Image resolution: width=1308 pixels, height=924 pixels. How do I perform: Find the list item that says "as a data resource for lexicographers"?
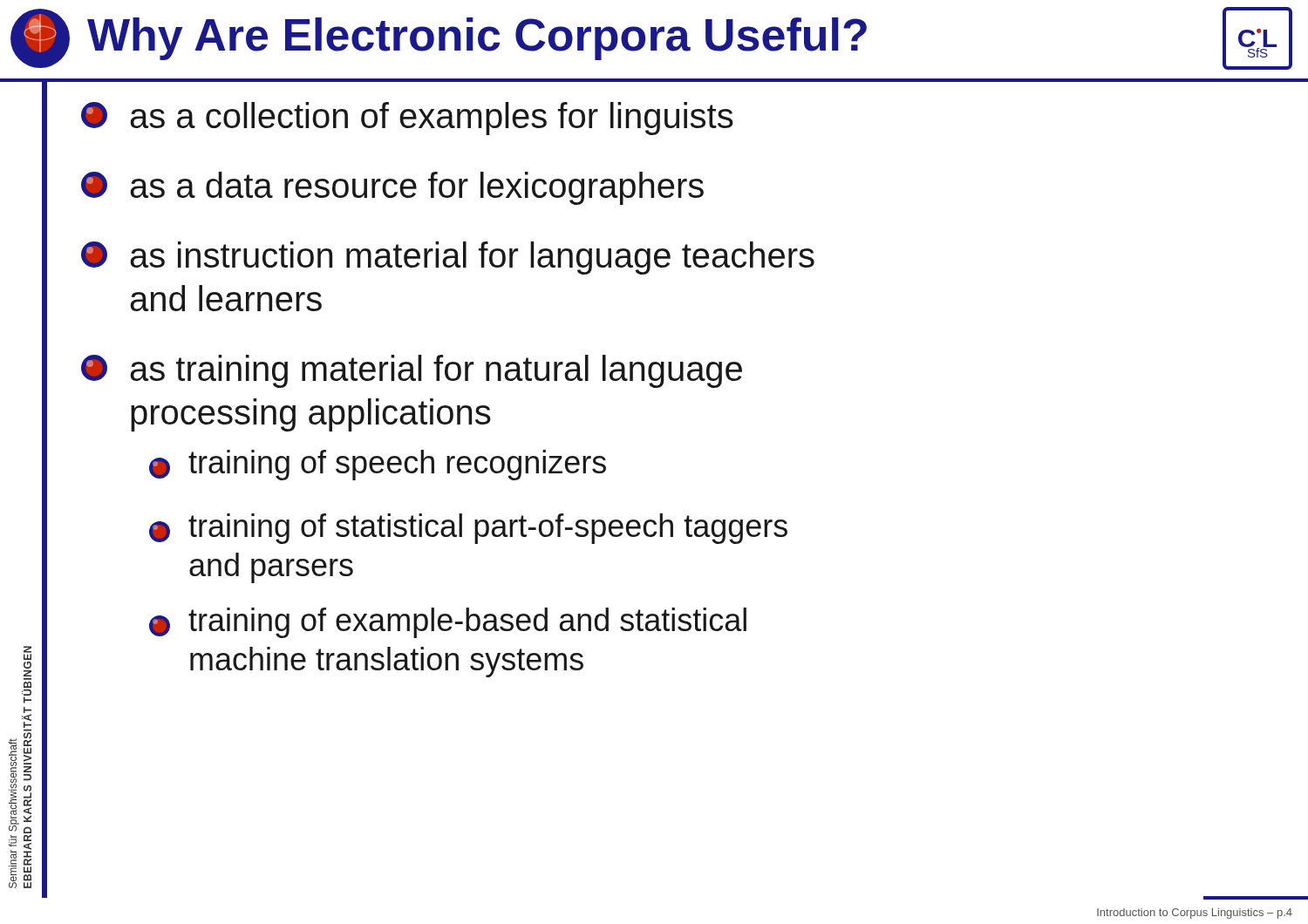392,186
